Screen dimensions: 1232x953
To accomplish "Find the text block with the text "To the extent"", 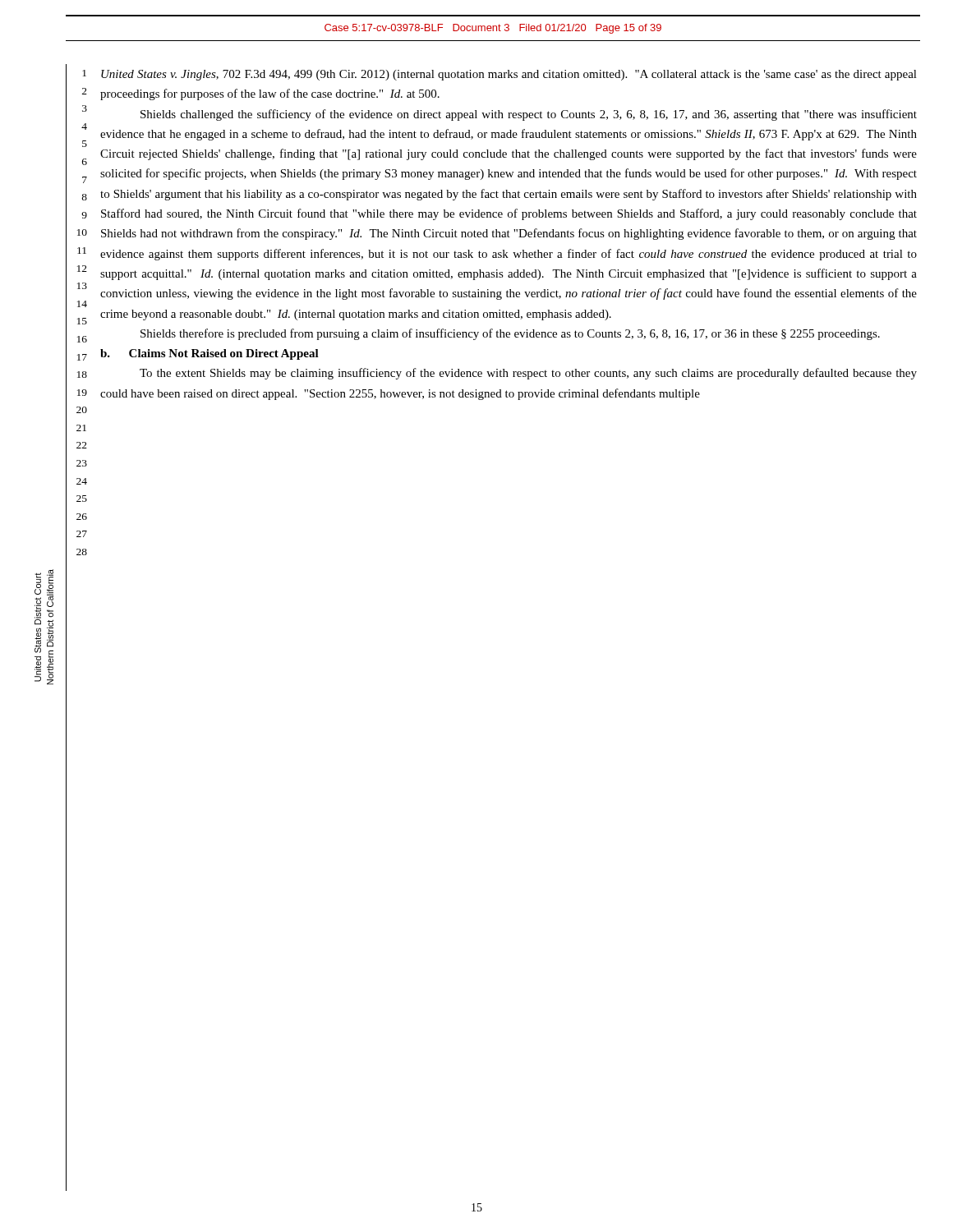I will pos(509,383).
